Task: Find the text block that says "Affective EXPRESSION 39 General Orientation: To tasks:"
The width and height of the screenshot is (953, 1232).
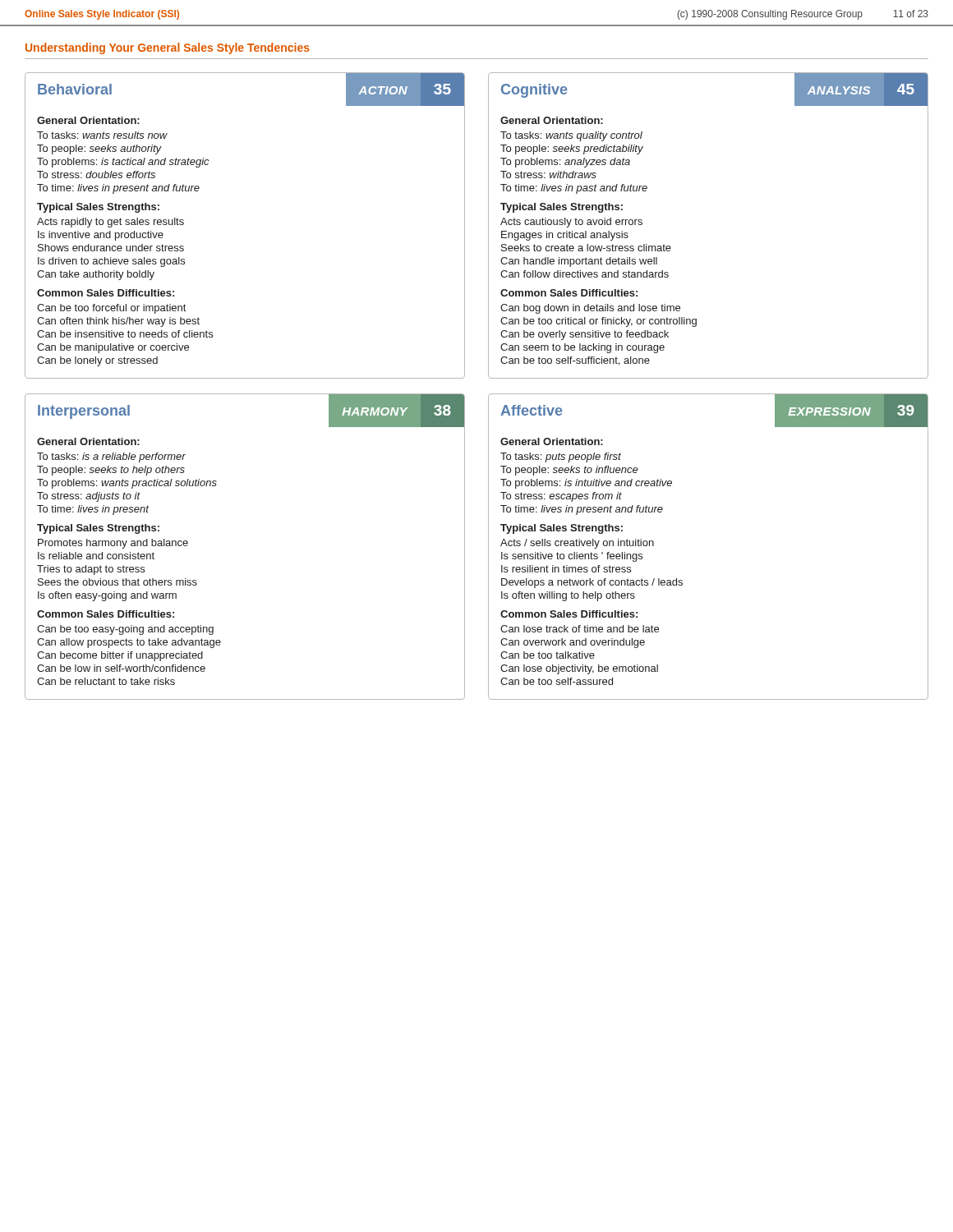Action: point(708,547)
